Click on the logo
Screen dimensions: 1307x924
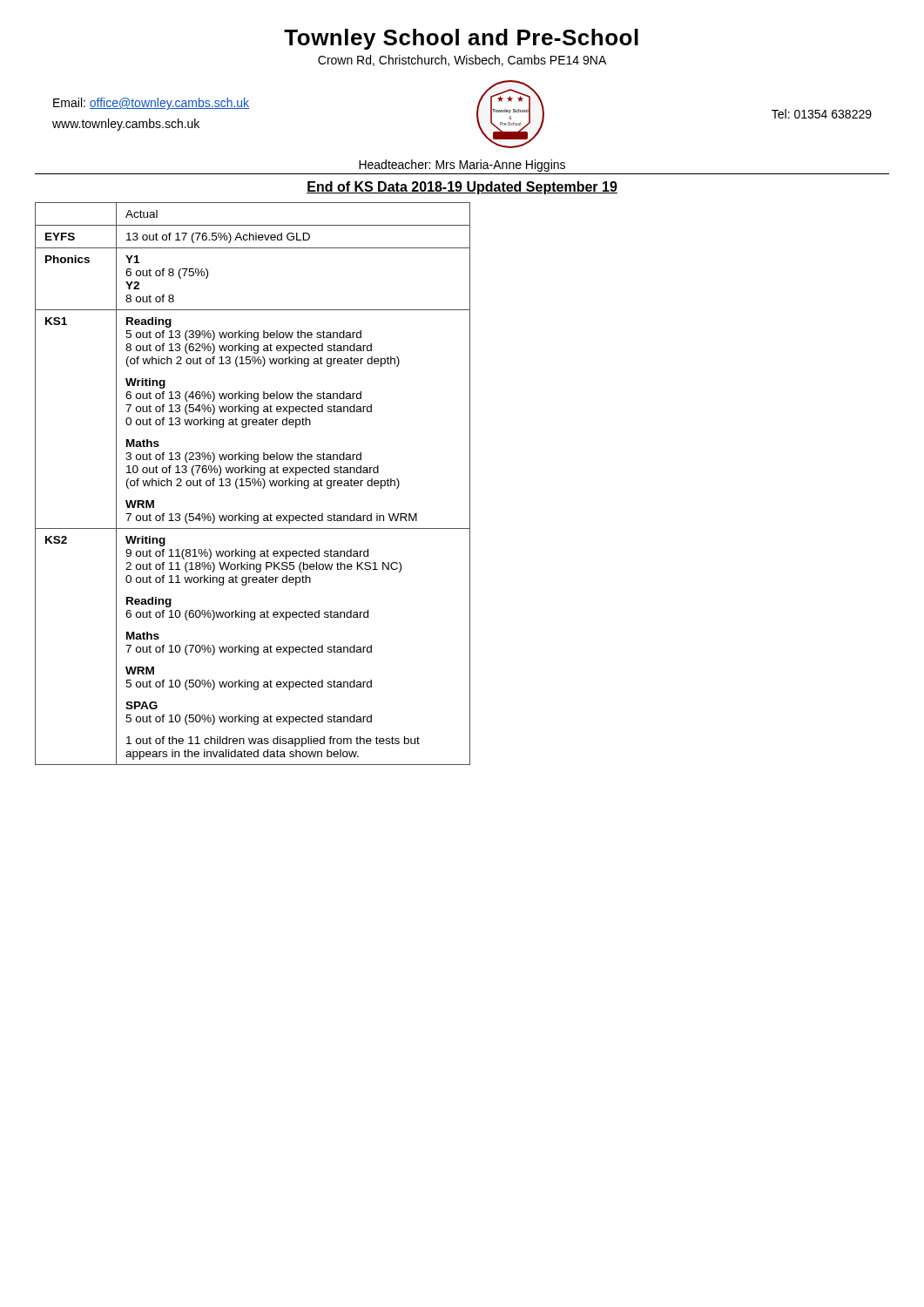(x=510, y=114)
